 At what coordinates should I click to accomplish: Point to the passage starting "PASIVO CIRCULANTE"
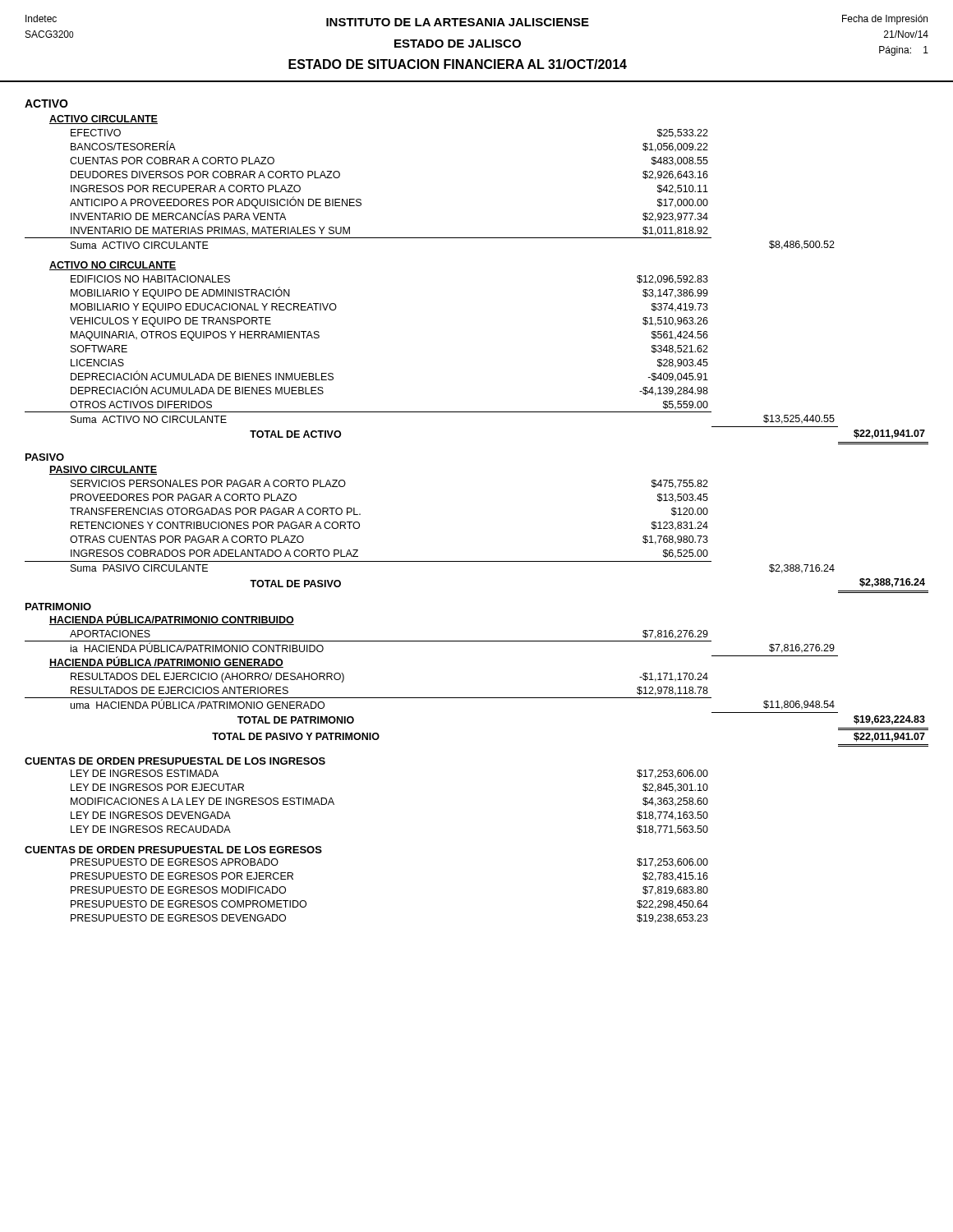[x=103, y=470]
